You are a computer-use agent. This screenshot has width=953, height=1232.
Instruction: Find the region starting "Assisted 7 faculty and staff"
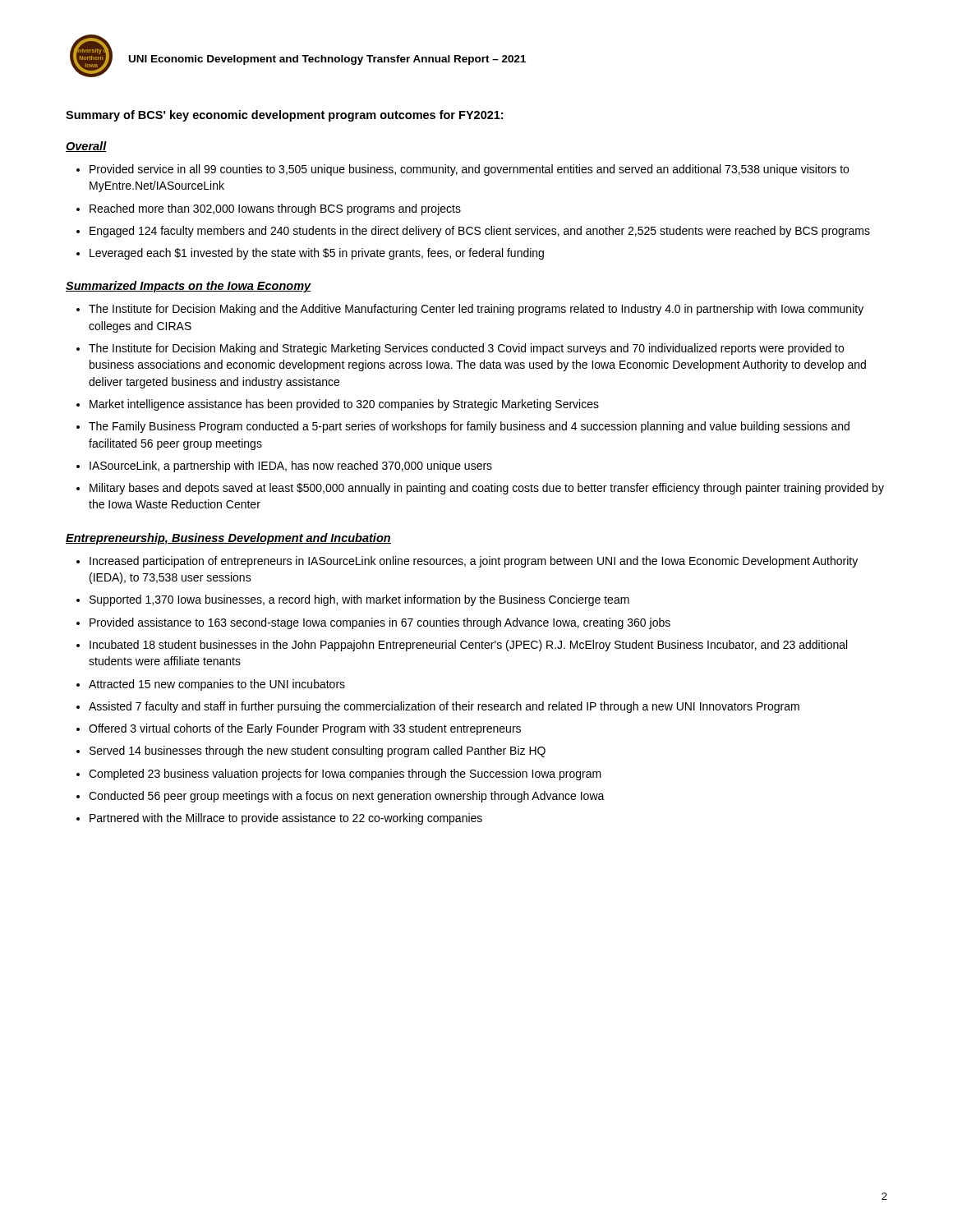point(476,706)
